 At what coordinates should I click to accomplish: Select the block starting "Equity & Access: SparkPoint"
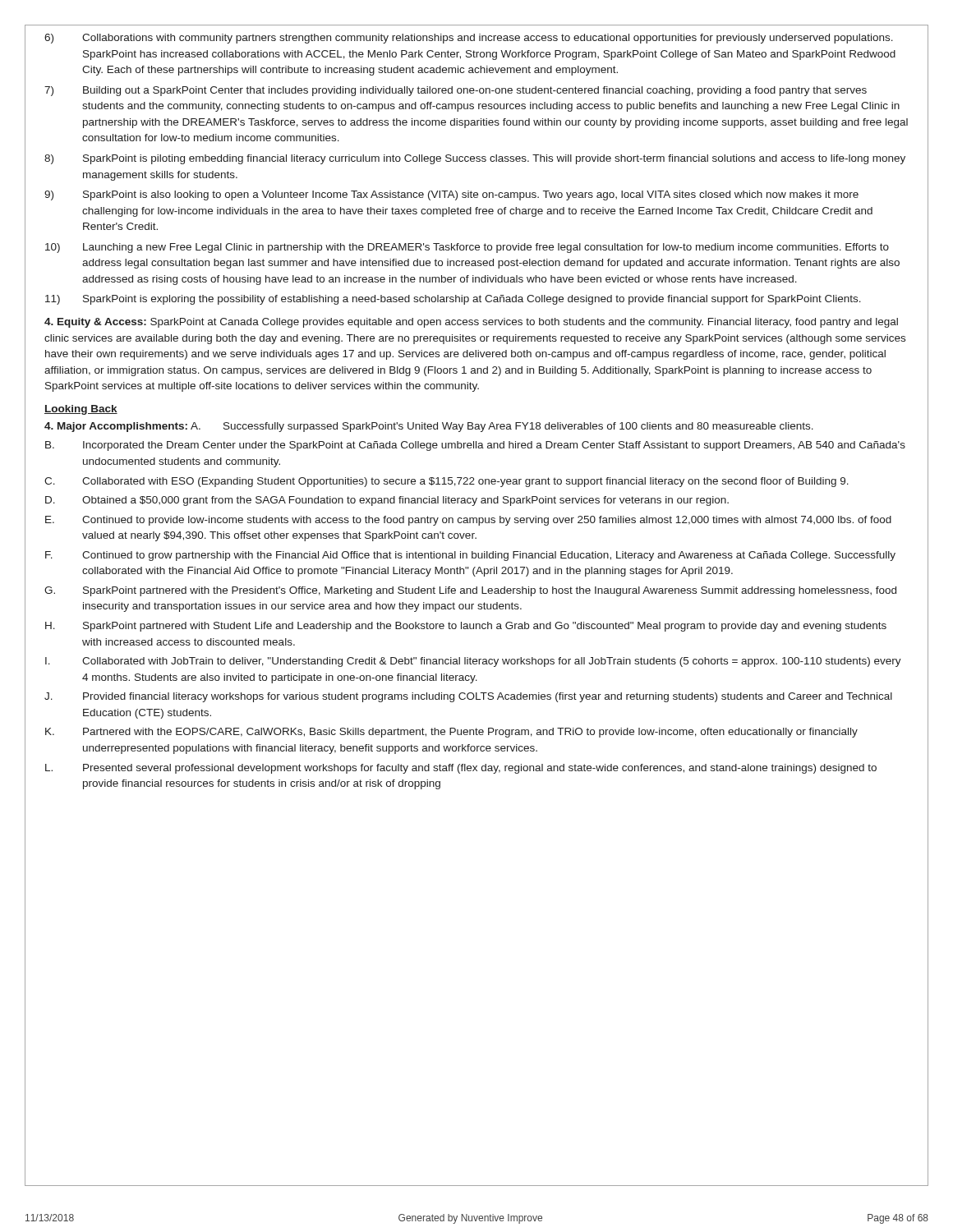click(x=475, y=354)
